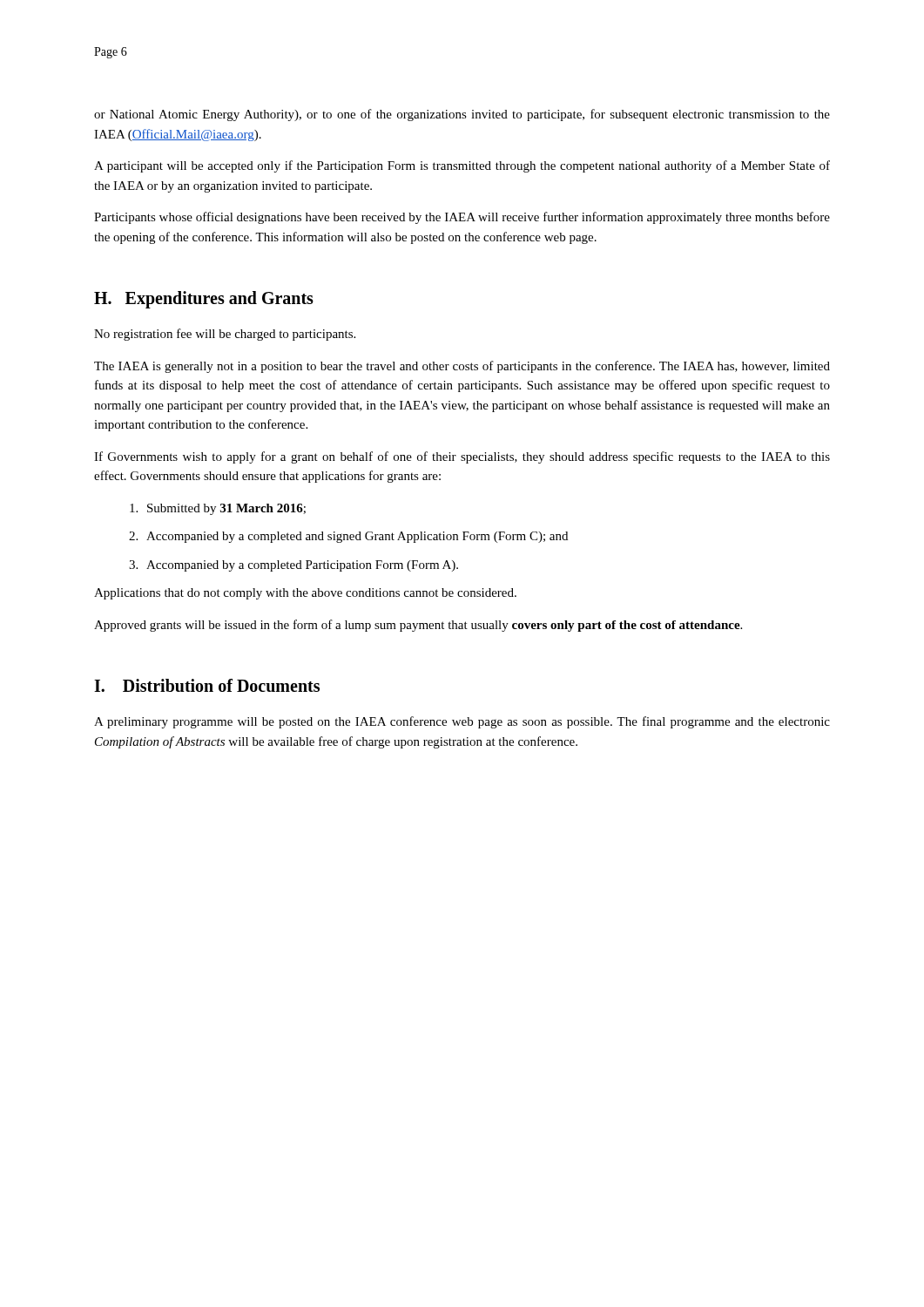The image size is (924, 1307).
Task: Click on the text block that says "Approved grants will be"
Action: point(419,624)
